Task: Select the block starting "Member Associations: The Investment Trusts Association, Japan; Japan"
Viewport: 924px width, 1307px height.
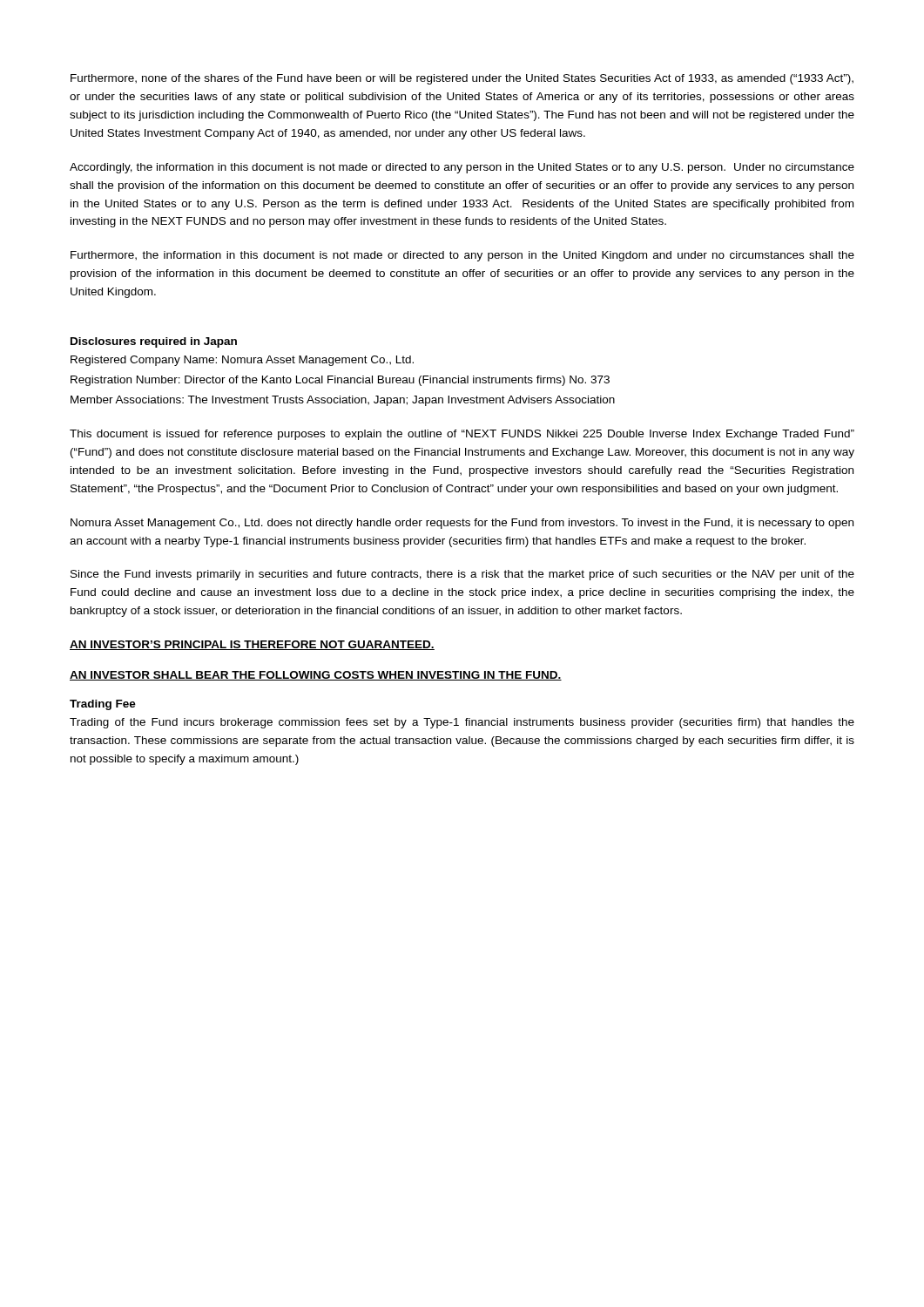Action: pos(342,400)
